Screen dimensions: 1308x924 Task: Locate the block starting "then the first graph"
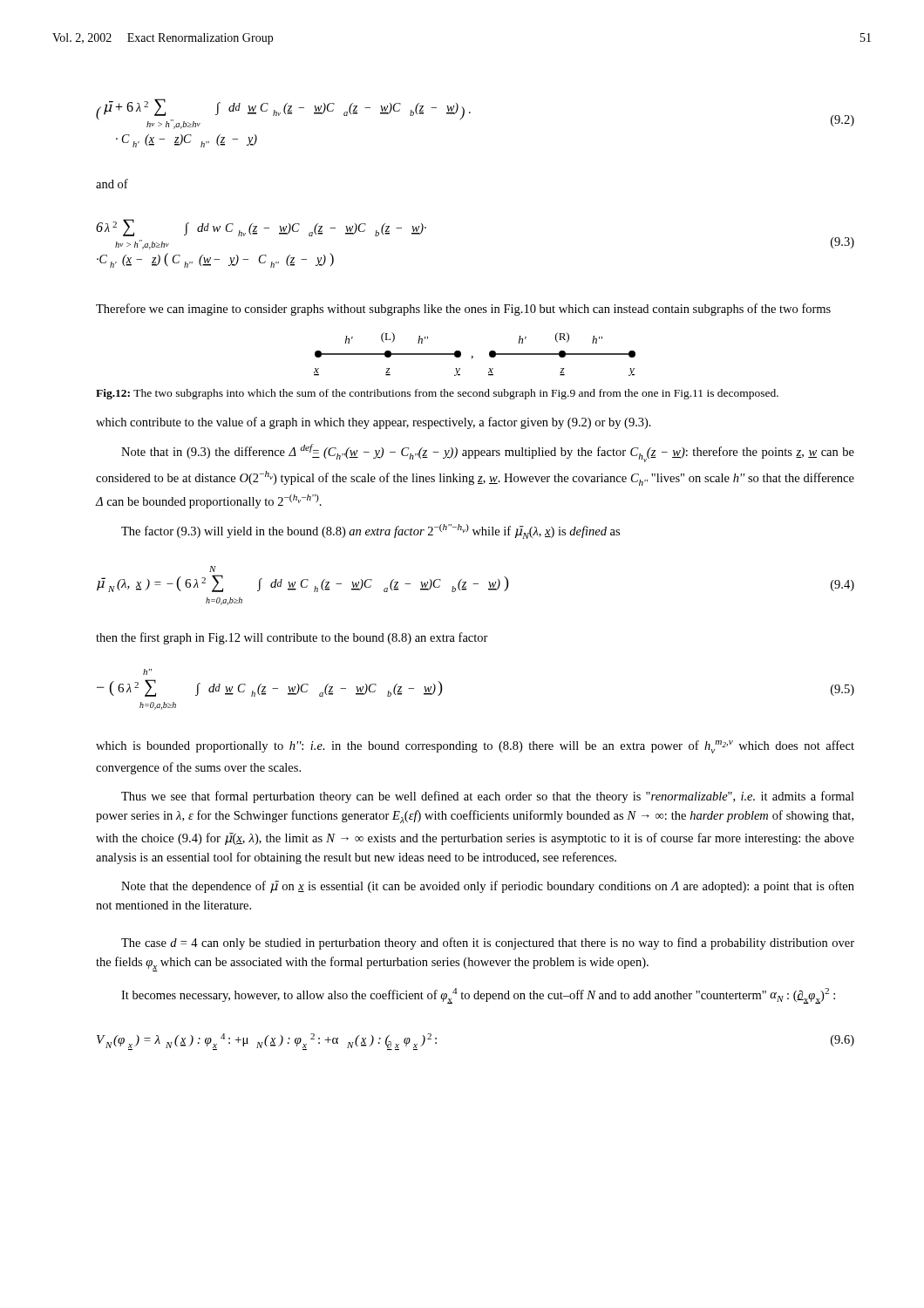coord(292,637)
